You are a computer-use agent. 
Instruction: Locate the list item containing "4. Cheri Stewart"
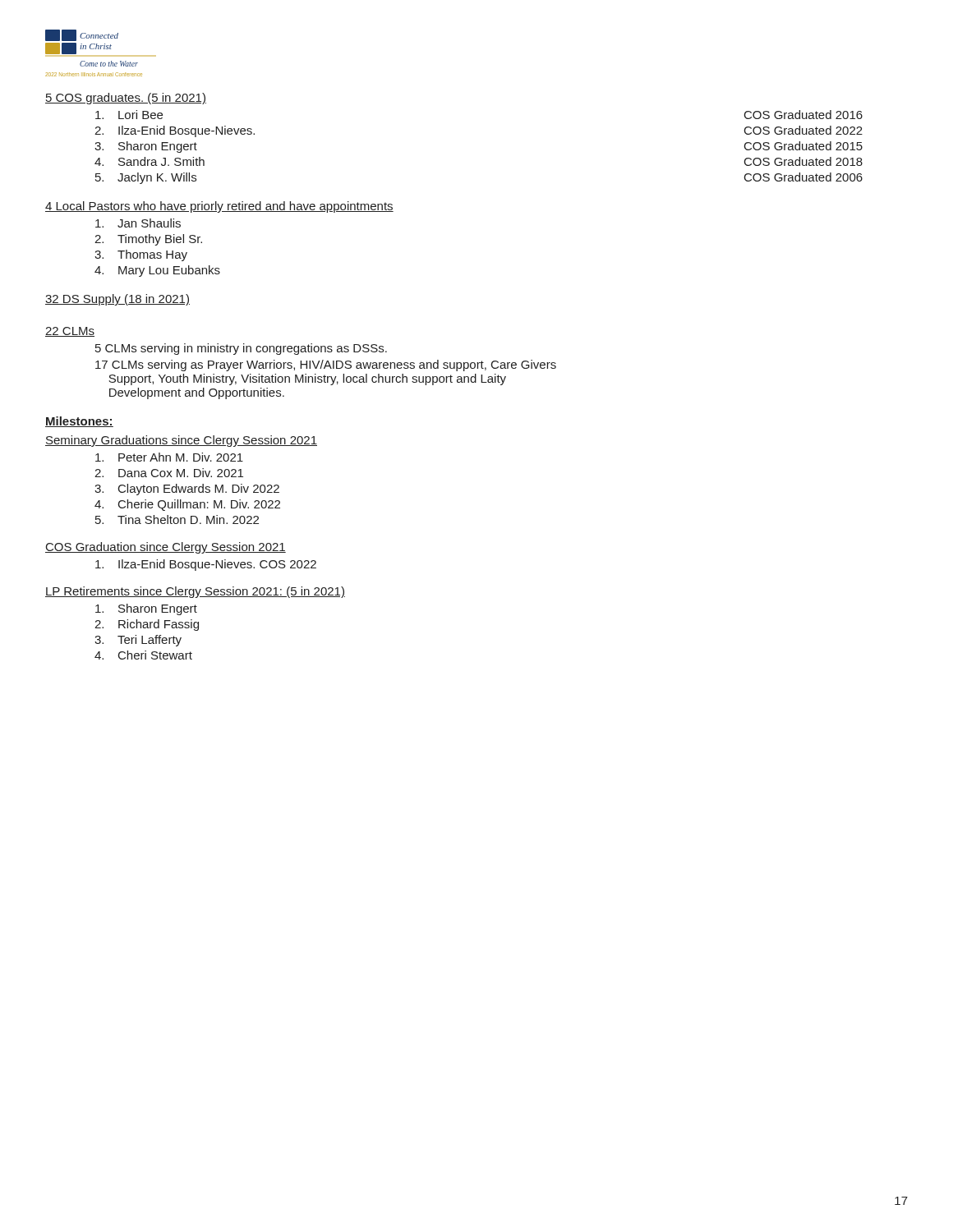point(143,655)
